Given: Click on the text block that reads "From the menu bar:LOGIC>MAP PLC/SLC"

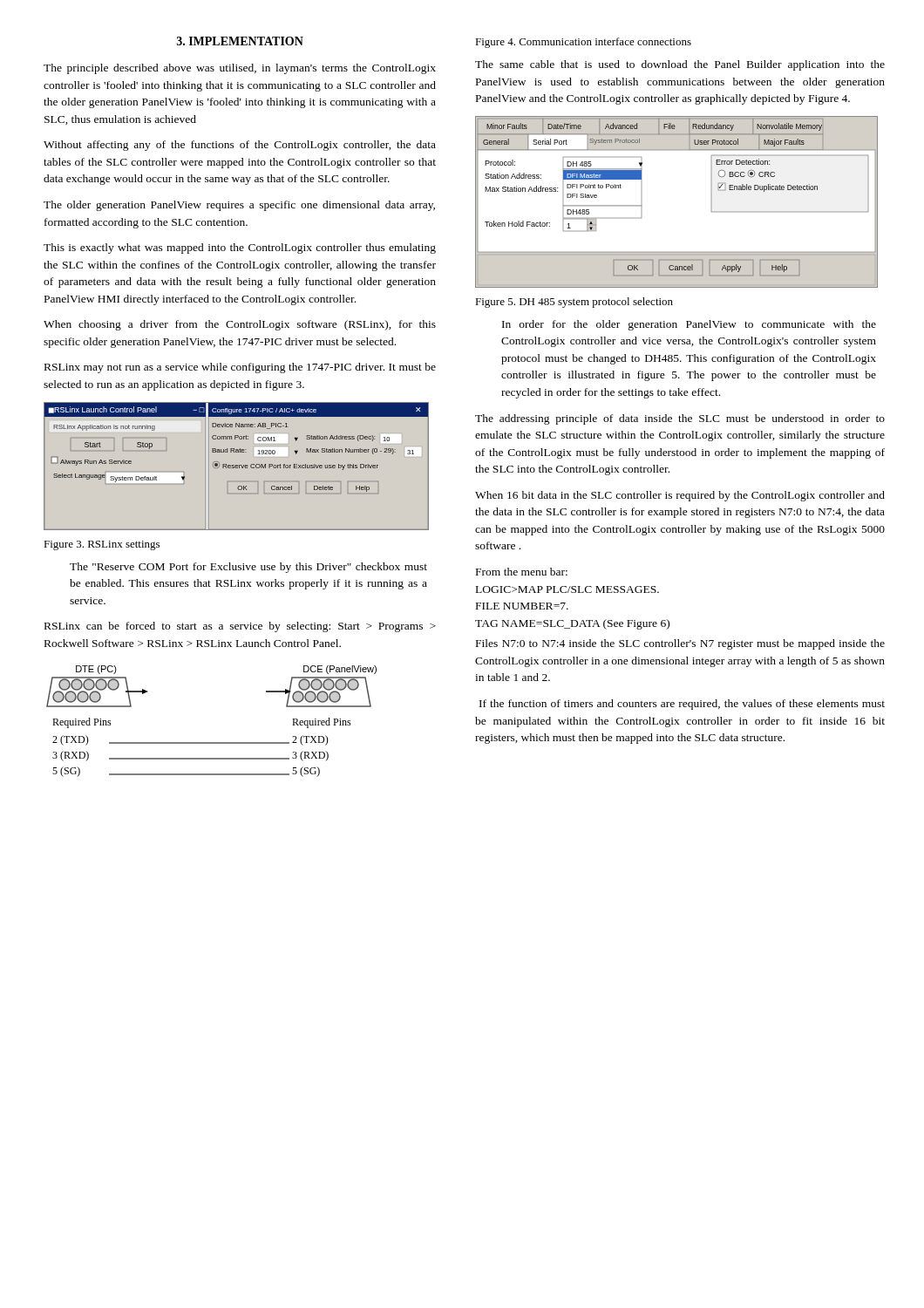Looking at the screenshot, I should (573, 597).
